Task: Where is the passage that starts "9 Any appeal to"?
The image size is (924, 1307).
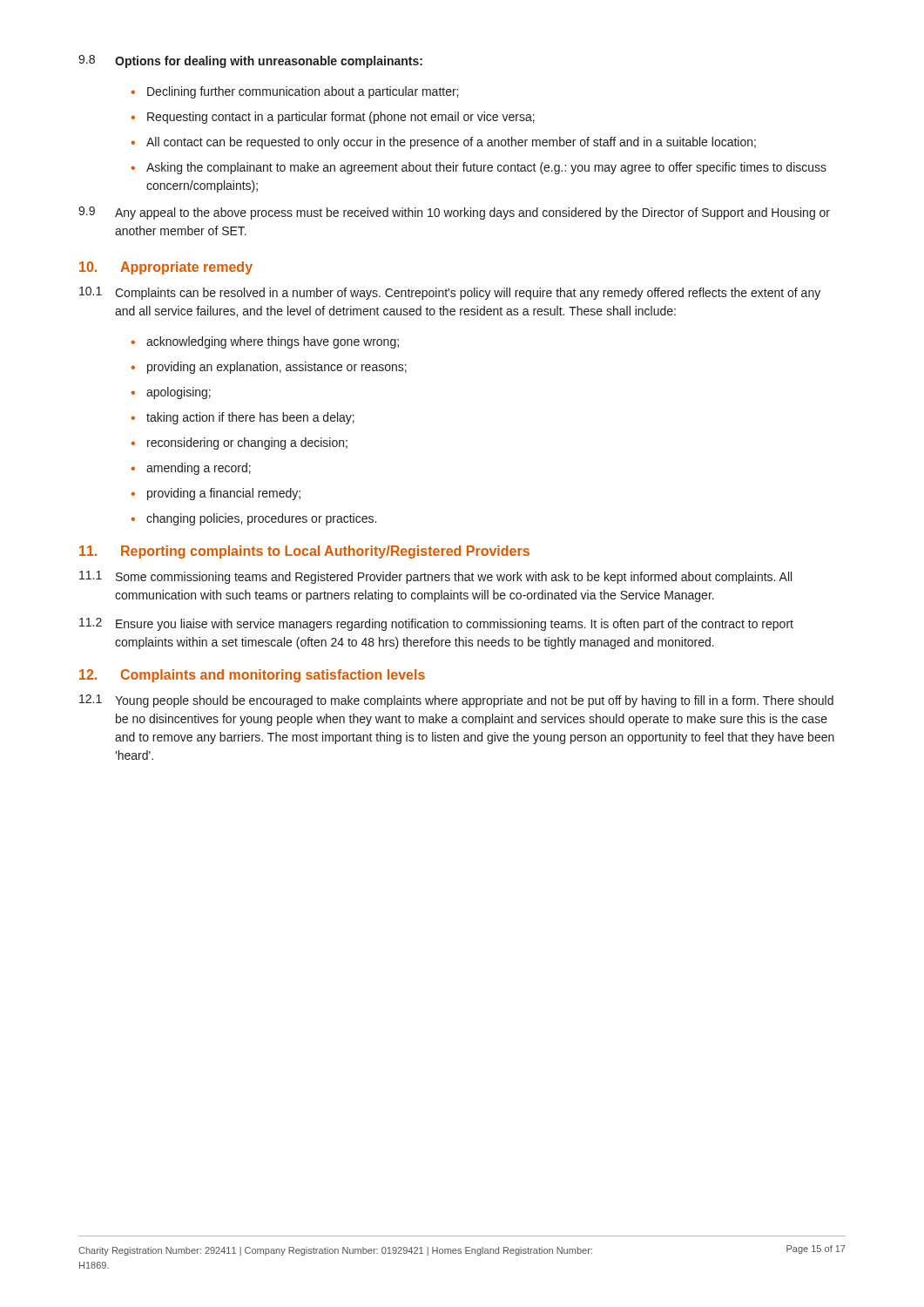Action: pyautogui.click(x=458, y=222)
